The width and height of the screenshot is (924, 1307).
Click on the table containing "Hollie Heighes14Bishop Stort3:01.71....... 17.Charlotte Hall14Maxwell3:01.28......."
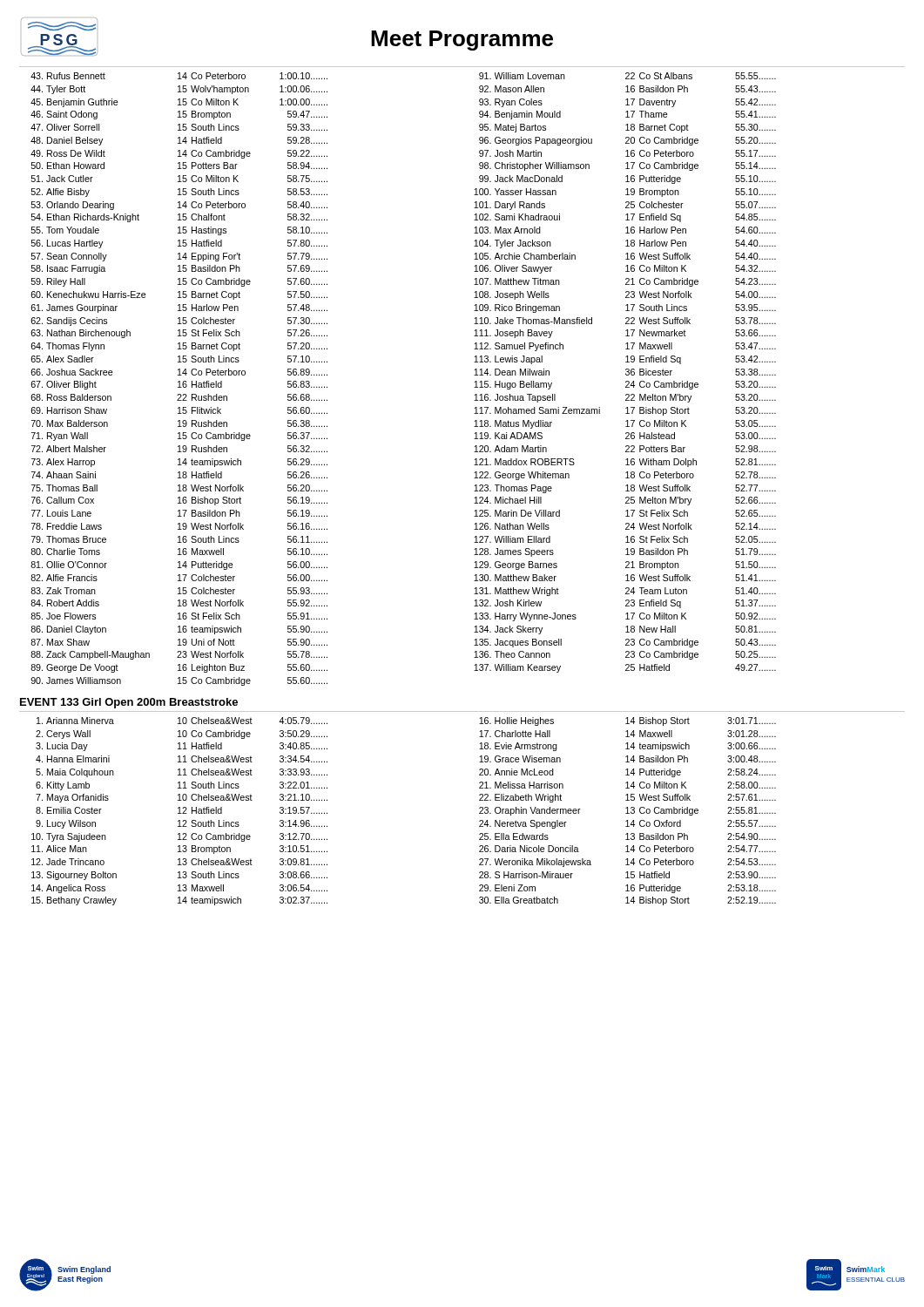pyautogui.click(x=683, y=811)
